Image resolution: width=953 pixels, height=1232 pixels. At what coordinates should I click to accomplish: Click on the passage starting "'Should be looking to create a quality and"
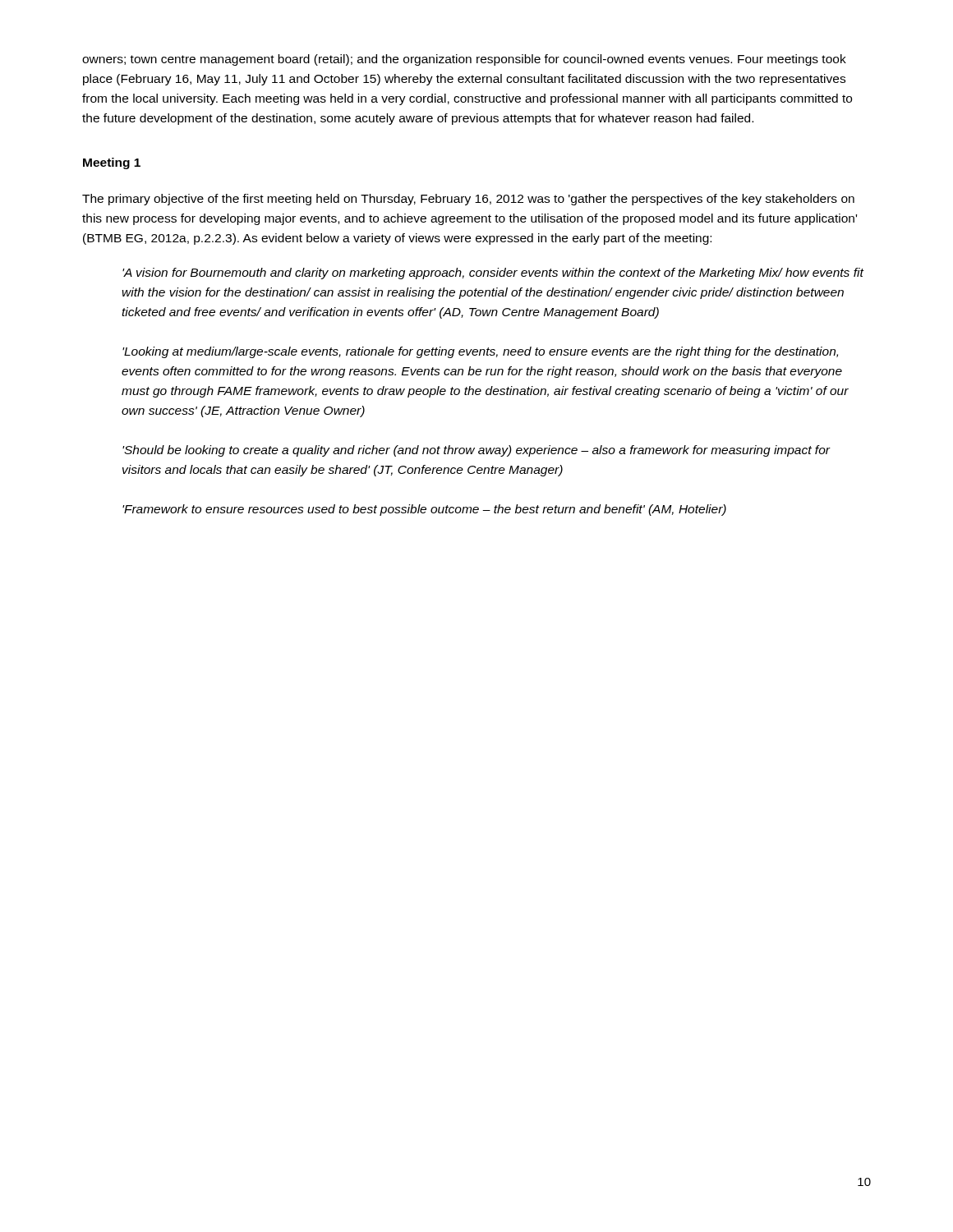476,460
